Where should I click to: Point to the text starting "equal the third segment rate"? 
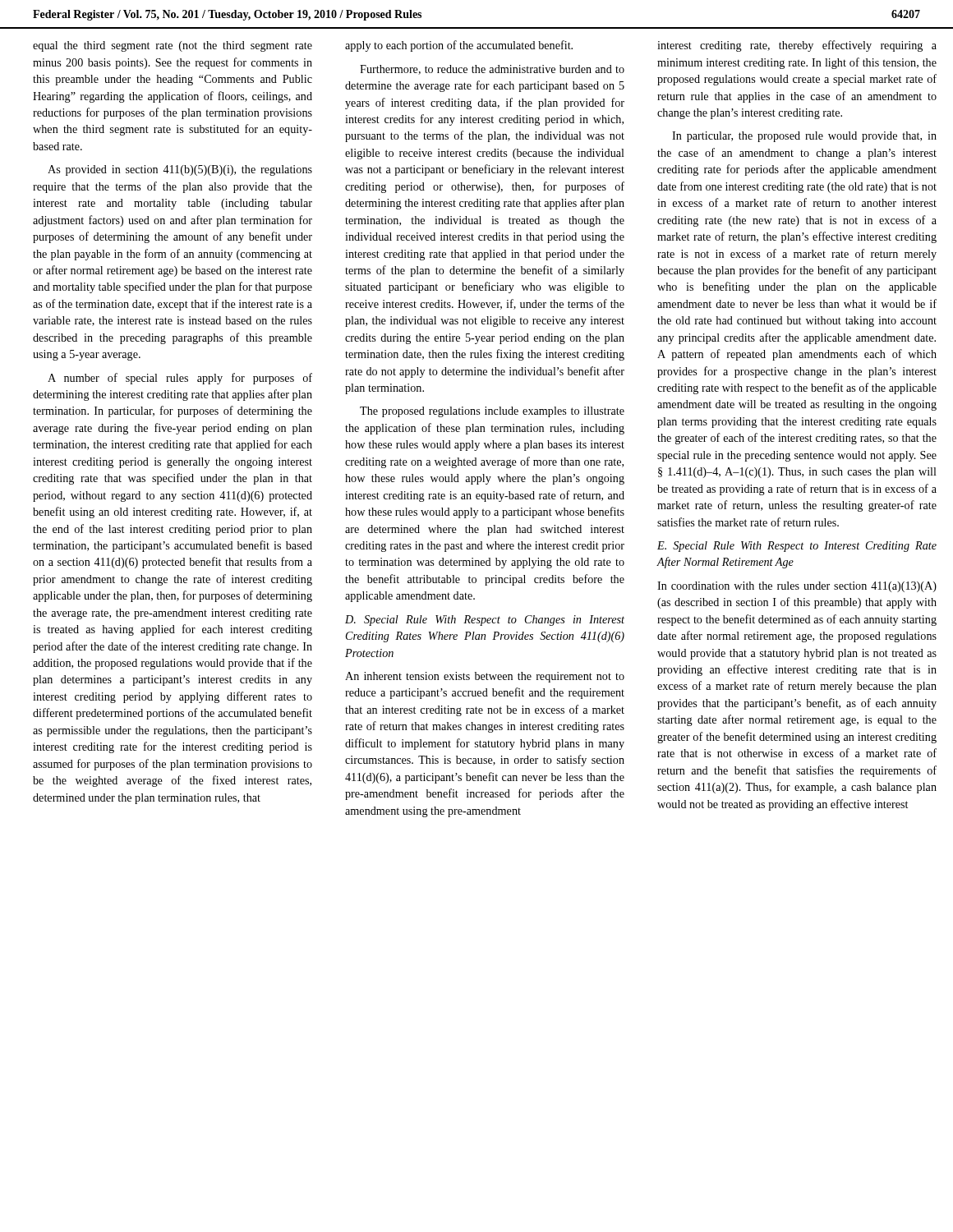(x=173, y=421)
